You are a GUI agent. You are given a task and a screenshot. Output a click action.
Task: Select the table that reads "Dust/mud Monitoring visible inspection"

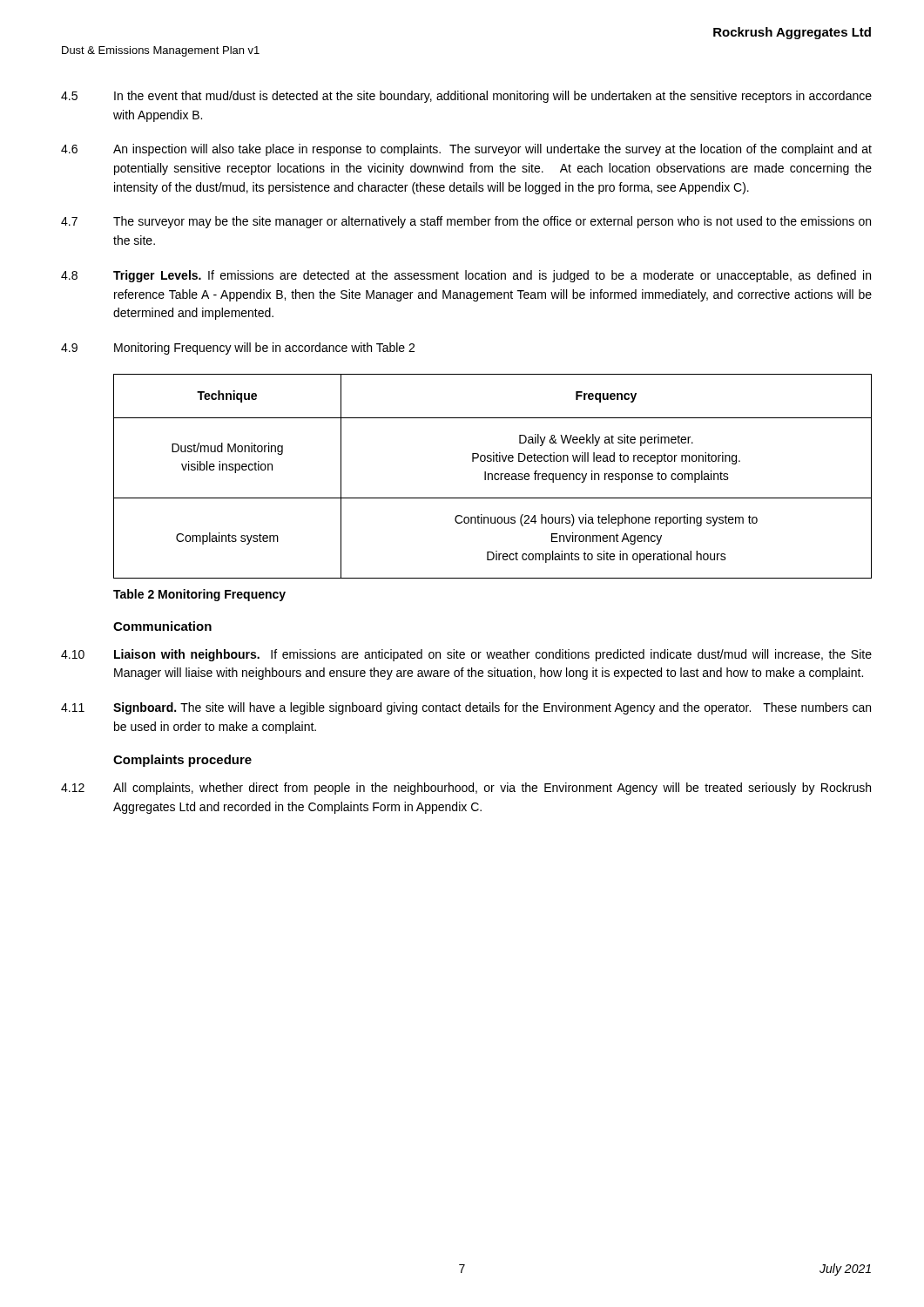click(492, 476)
